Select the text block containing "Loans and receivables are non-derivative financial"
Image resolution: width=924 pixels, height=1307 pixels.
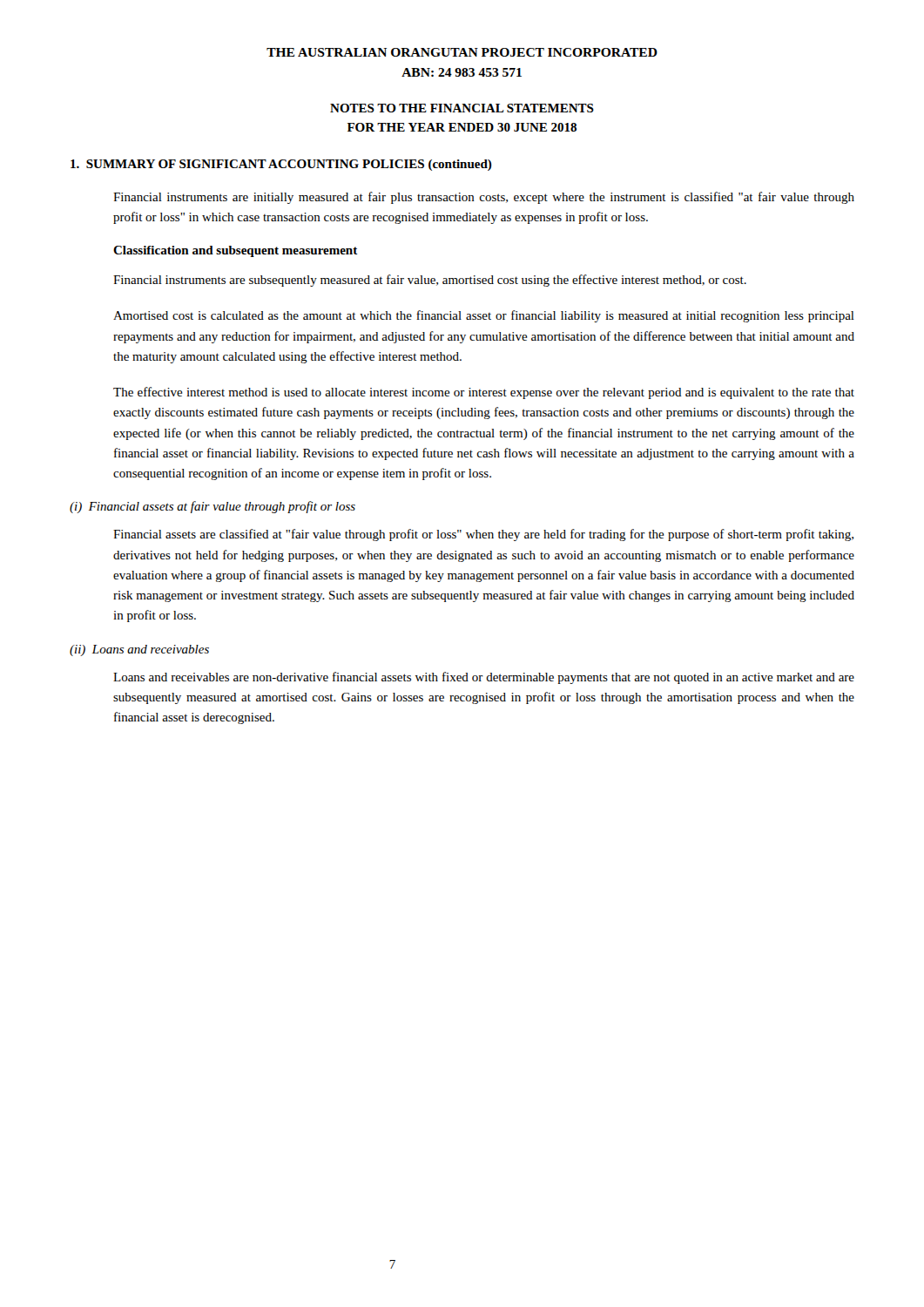484,697
